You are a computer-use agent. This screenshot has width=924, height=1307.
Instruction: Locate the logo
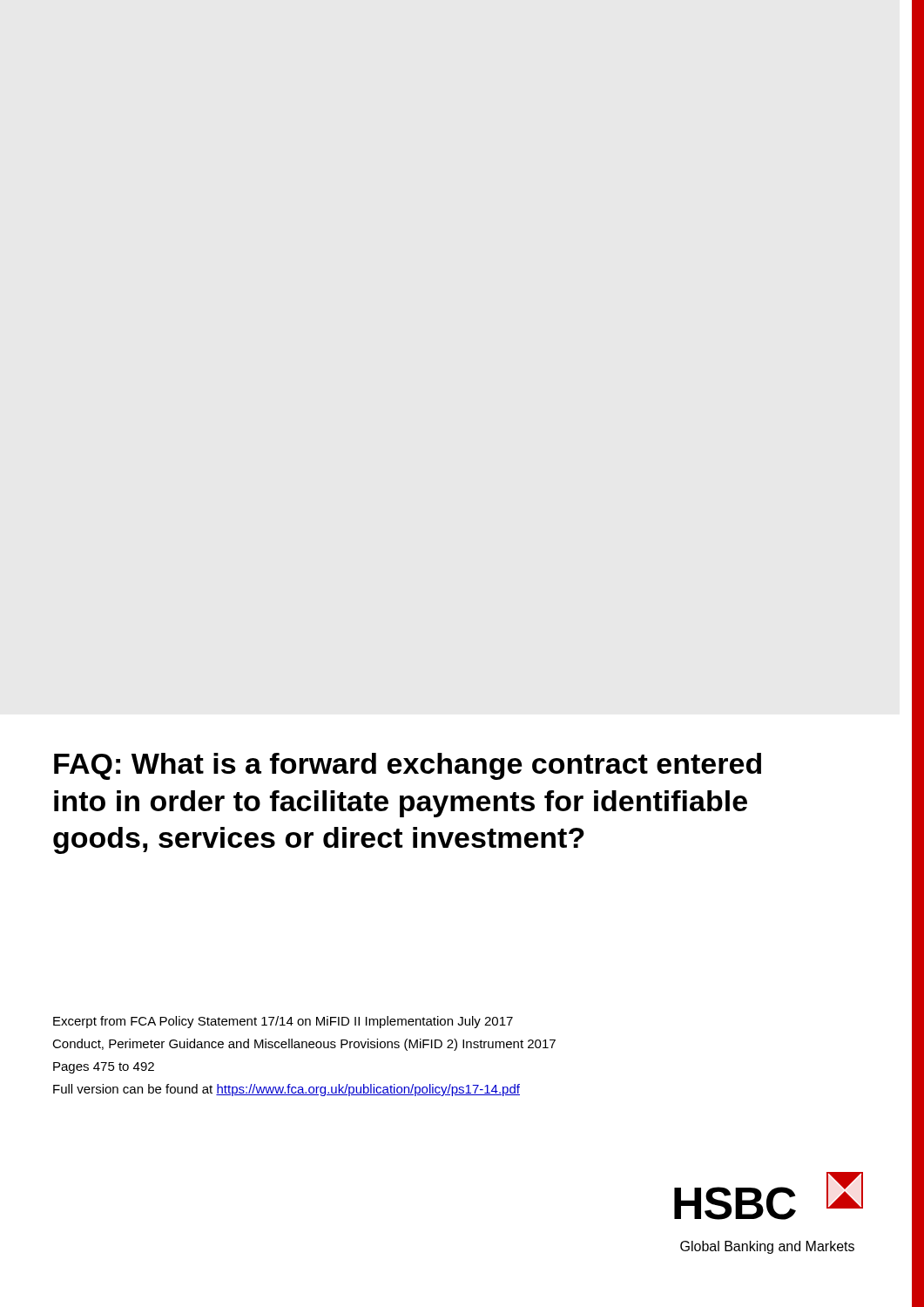click(x=767, y=1212)
